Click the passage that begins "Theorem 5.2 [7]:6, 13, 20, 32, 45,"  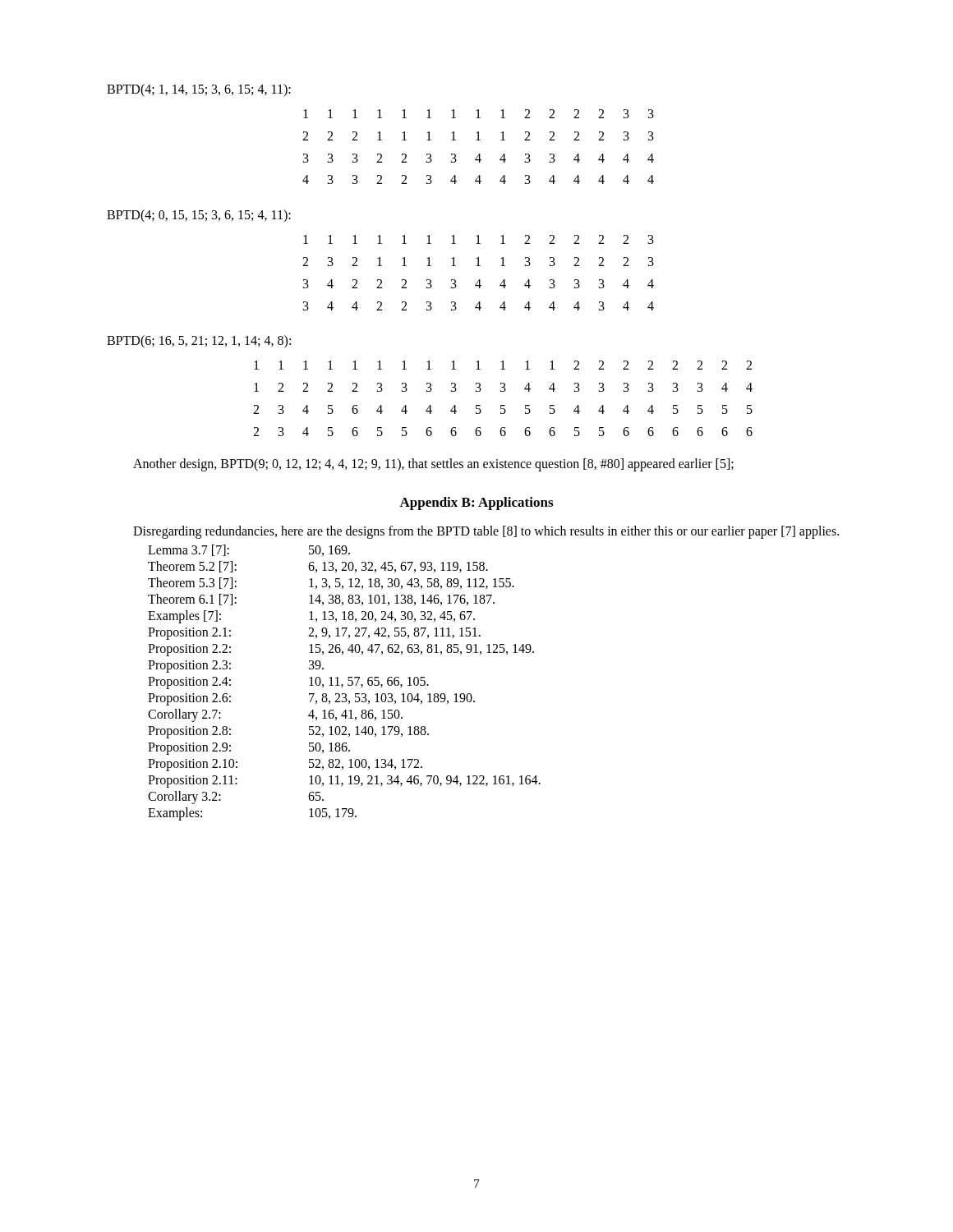(476, 566)
